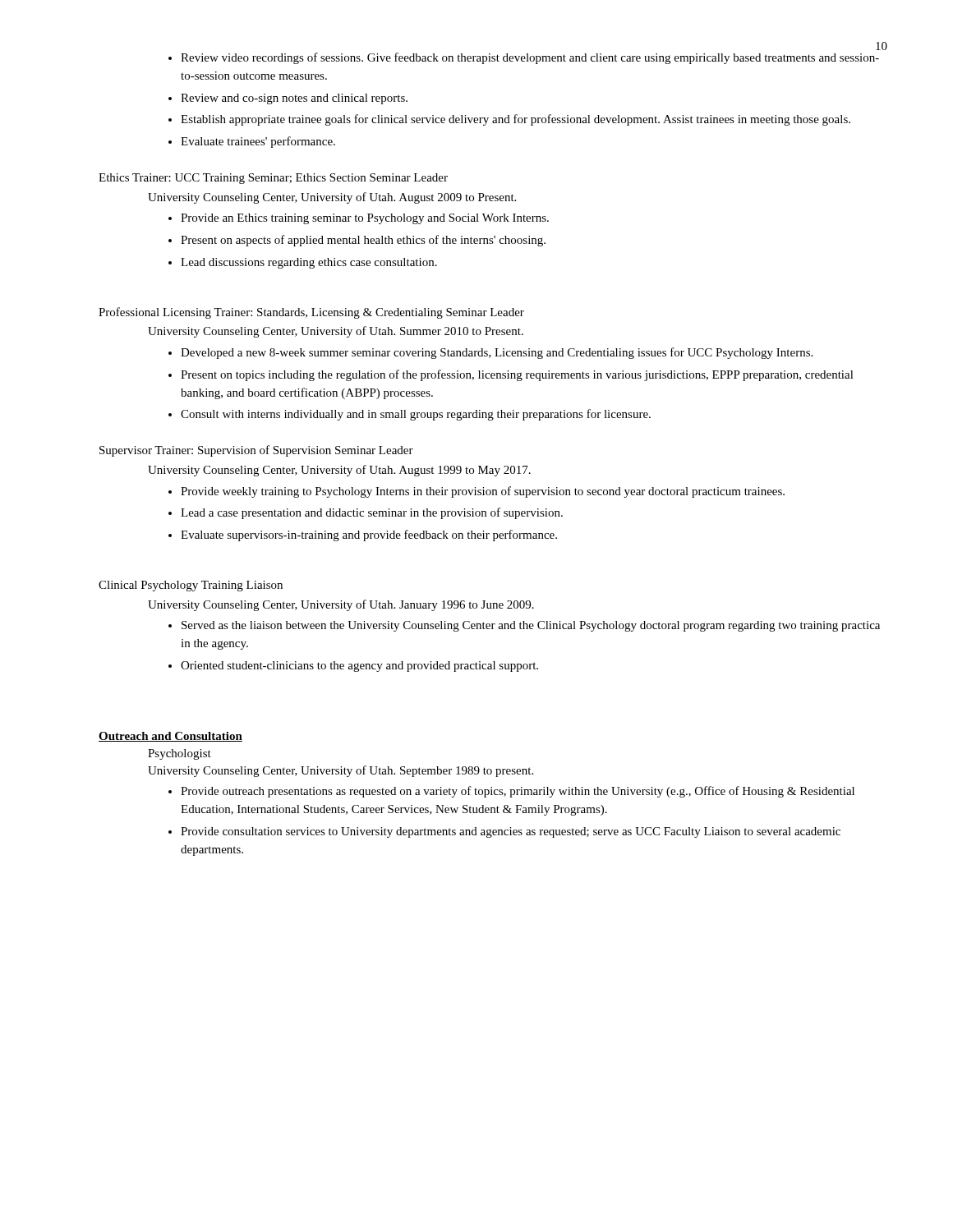Click the passage that begins "Served as the liaison between the University Counseling"
Screen dimensions: 1232x953
(531, 634)
